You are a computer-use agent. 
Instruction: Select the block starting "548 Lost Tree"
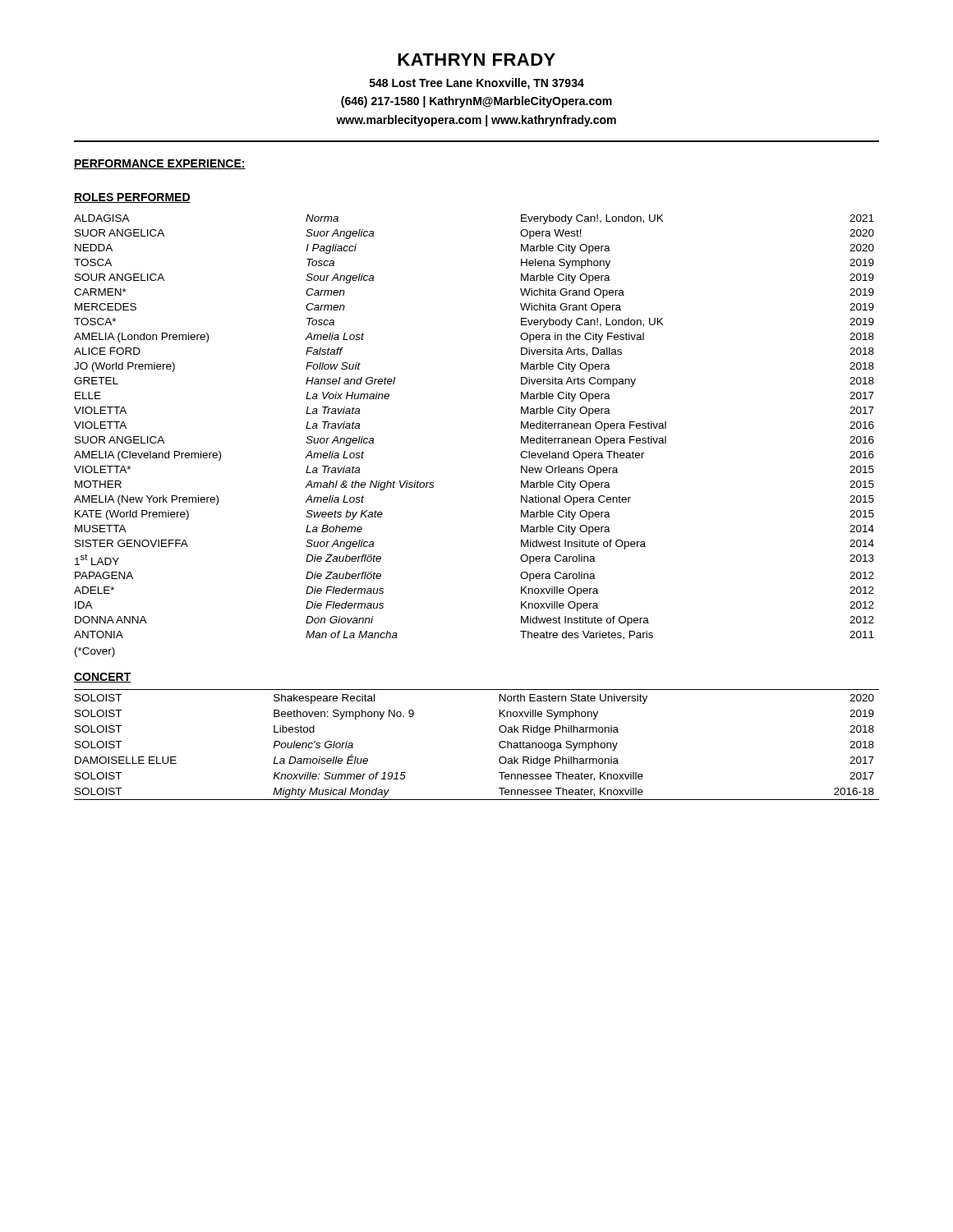476,101
